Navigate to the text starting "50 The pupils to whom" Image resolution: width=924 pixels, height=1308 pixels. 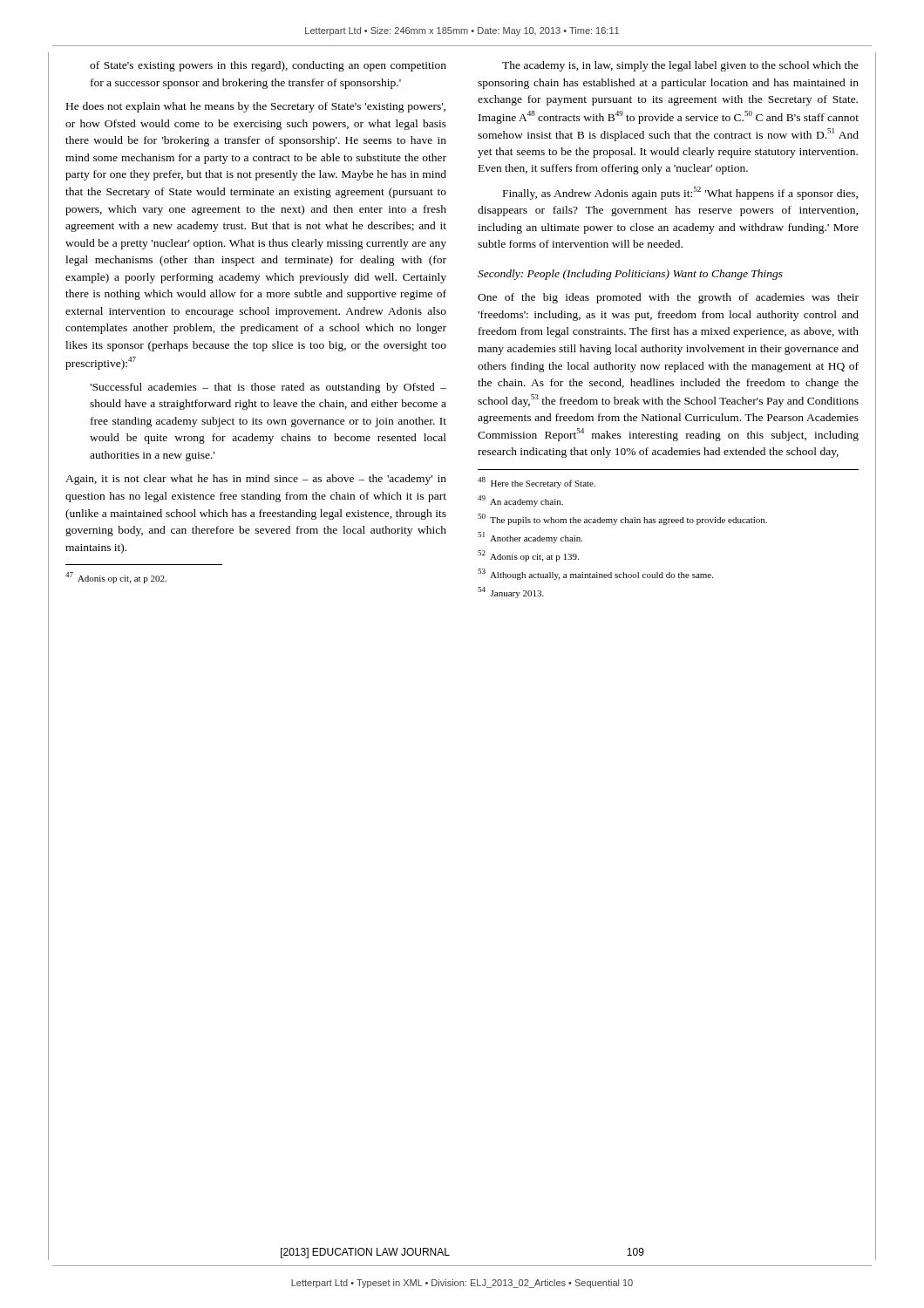(623, 518)
